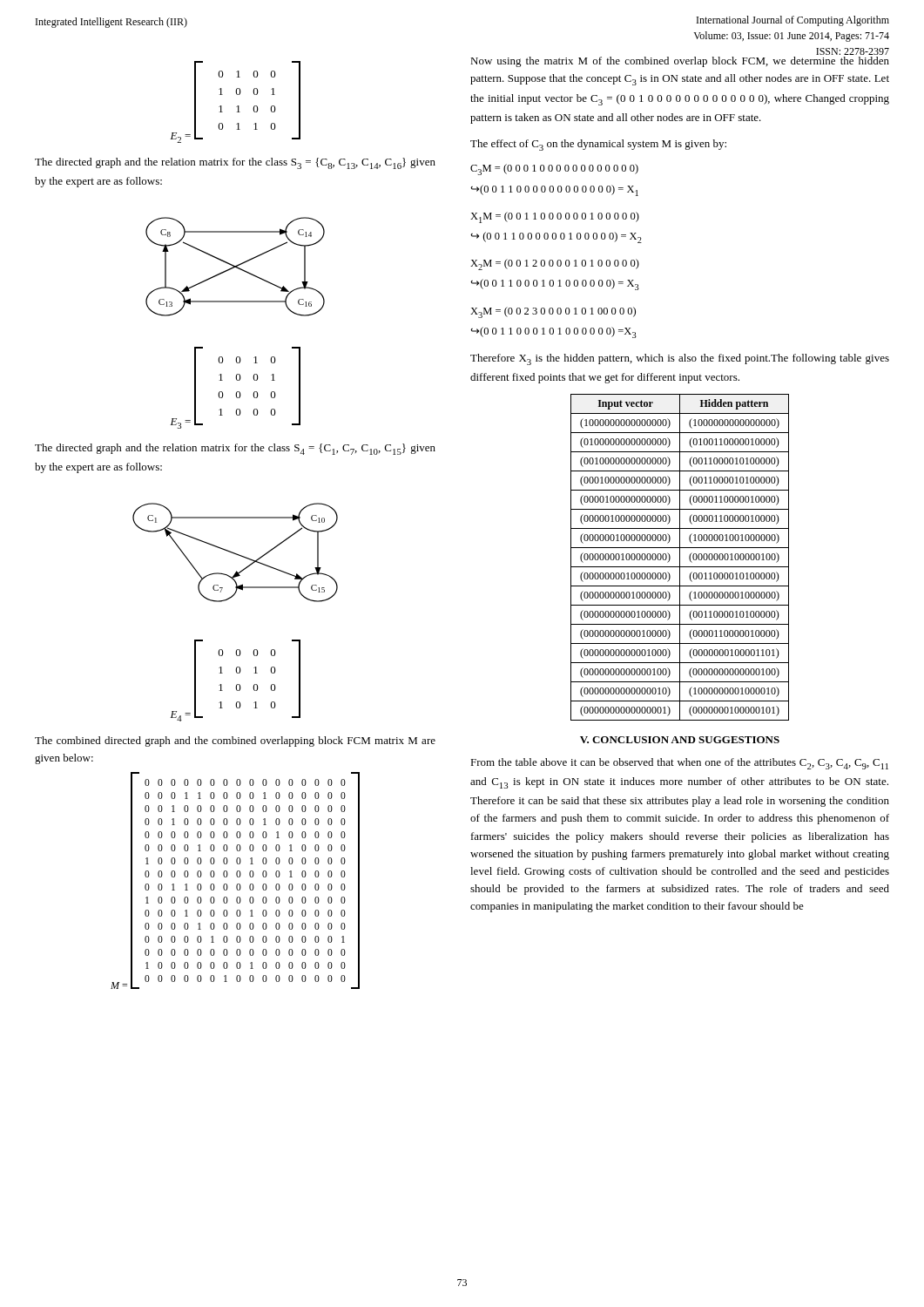This screenshot has height=1307, width=924.
Task: Find "E3 = 0010 1001 0000 1000" on this page
Action: click(x=235, y=389)
